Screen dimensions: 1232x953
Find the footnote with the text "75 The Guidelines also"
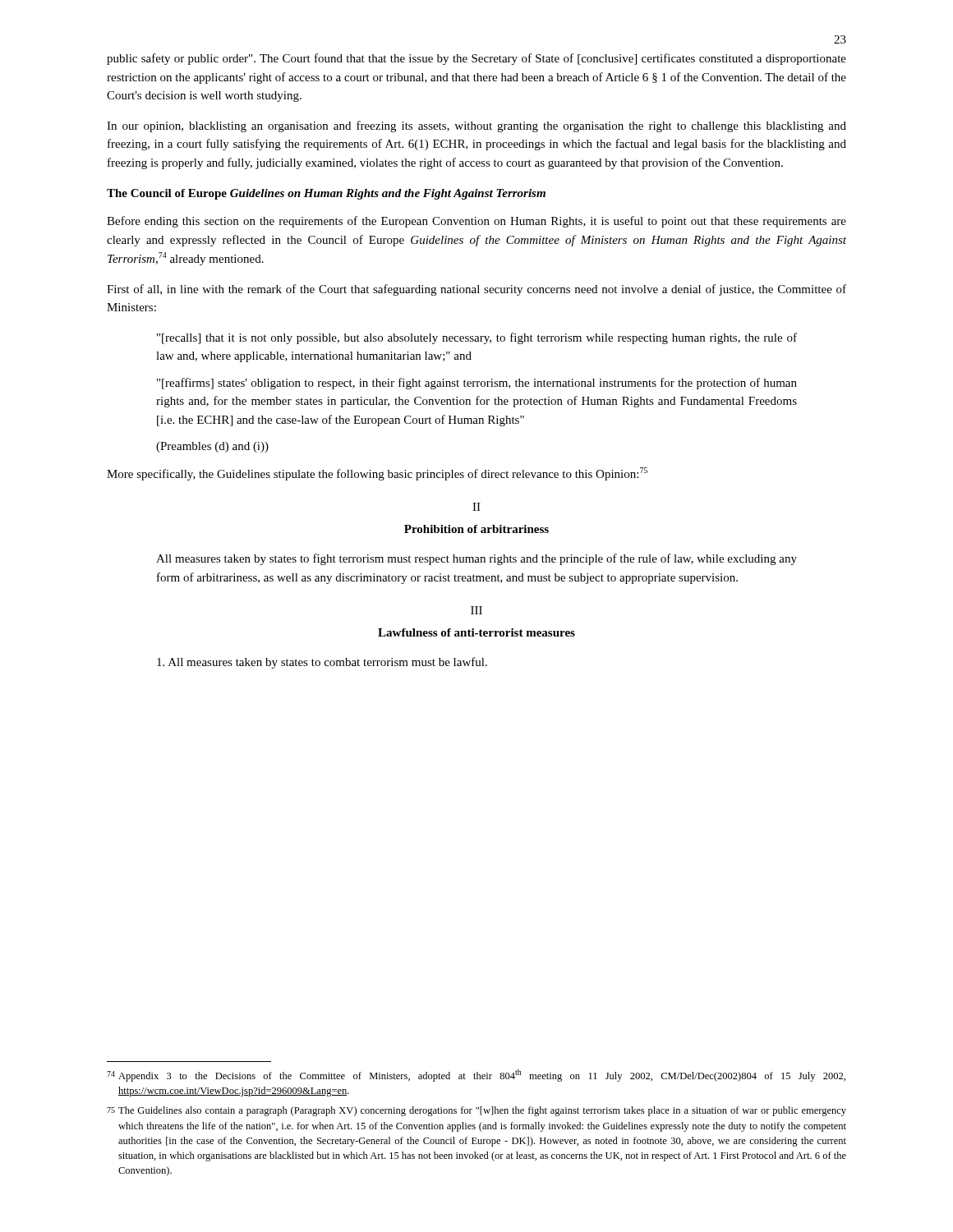point(476,1141)
